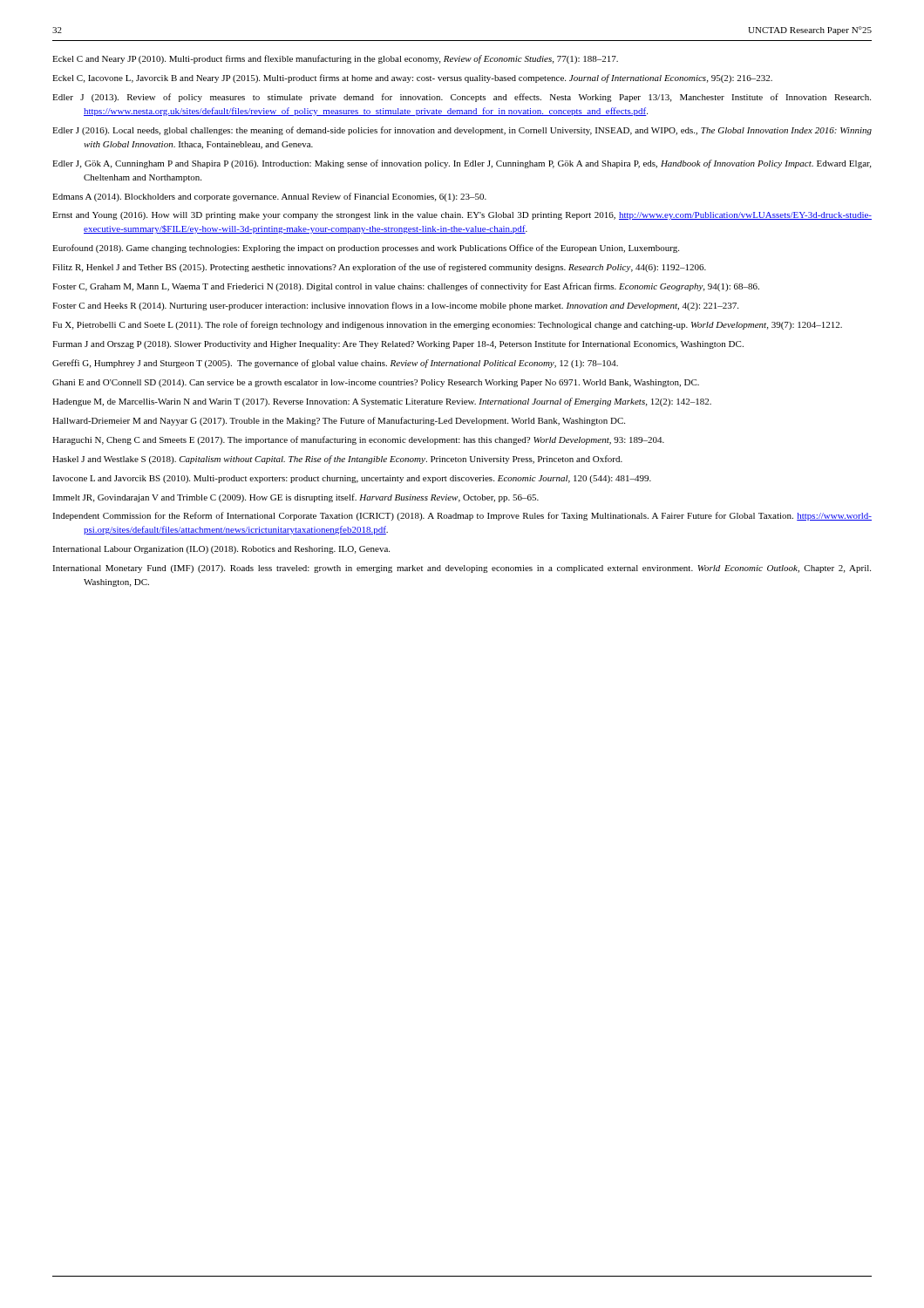Locate the block of text that opens with "Furman J and Orszag P (2018)."
The height and width of the screenshot is (1308, 924).
[x=398, y=344]
